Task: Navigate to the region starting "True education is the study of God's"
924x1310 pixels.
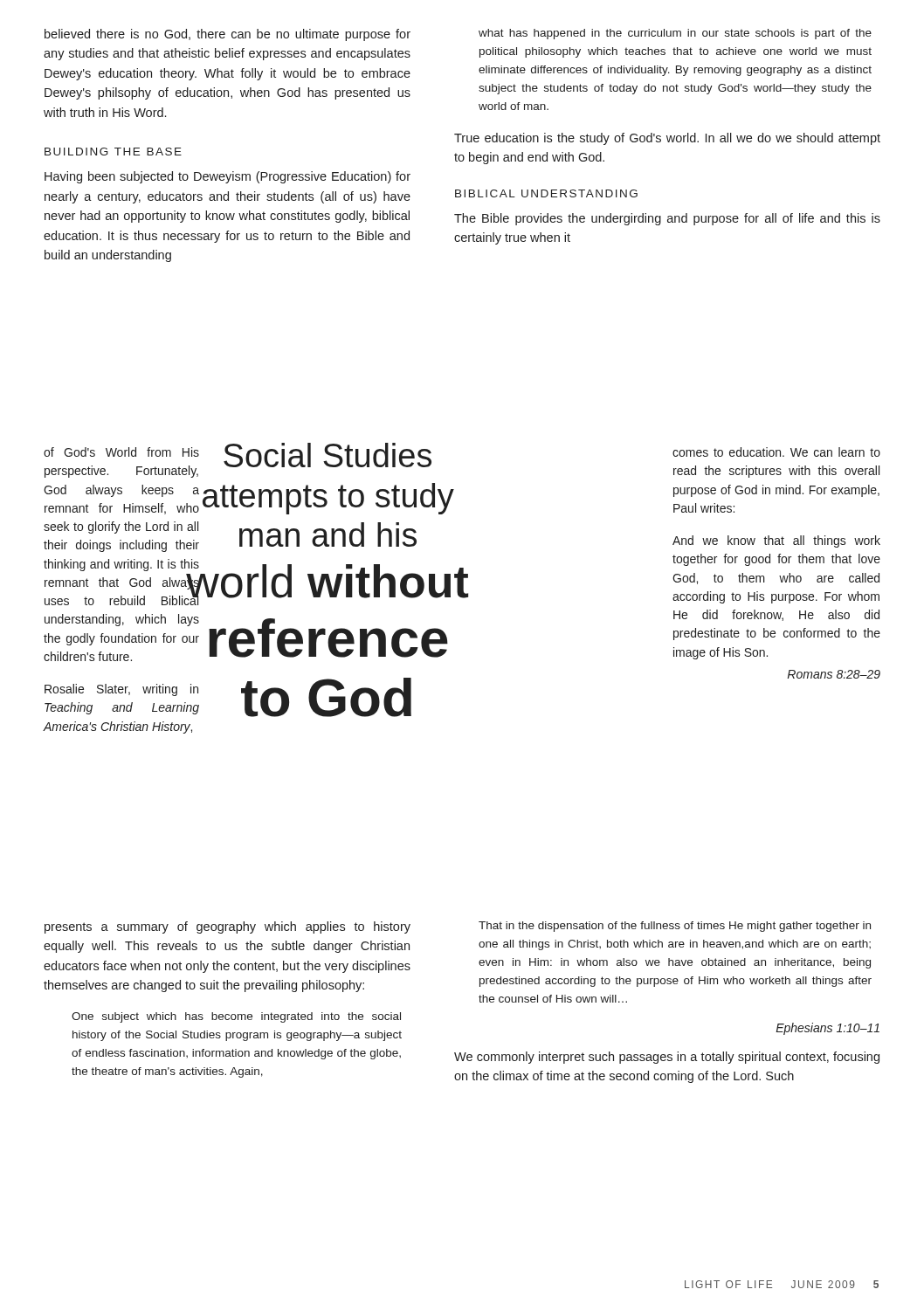Action: pyautogui.click(x=667, y=147)
